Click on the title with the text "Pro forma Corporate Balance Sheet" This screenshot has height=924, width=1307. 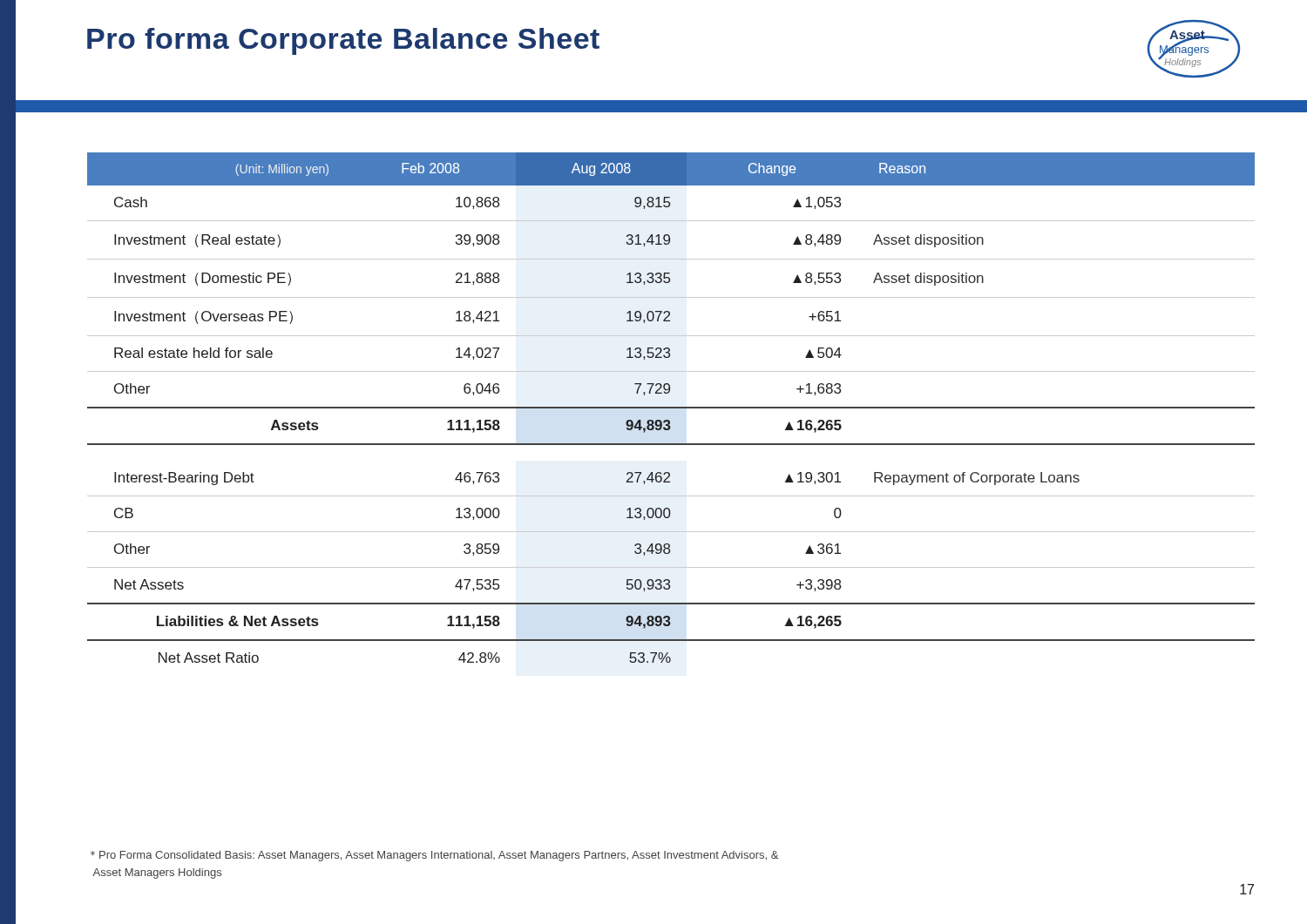pos(343,38)
